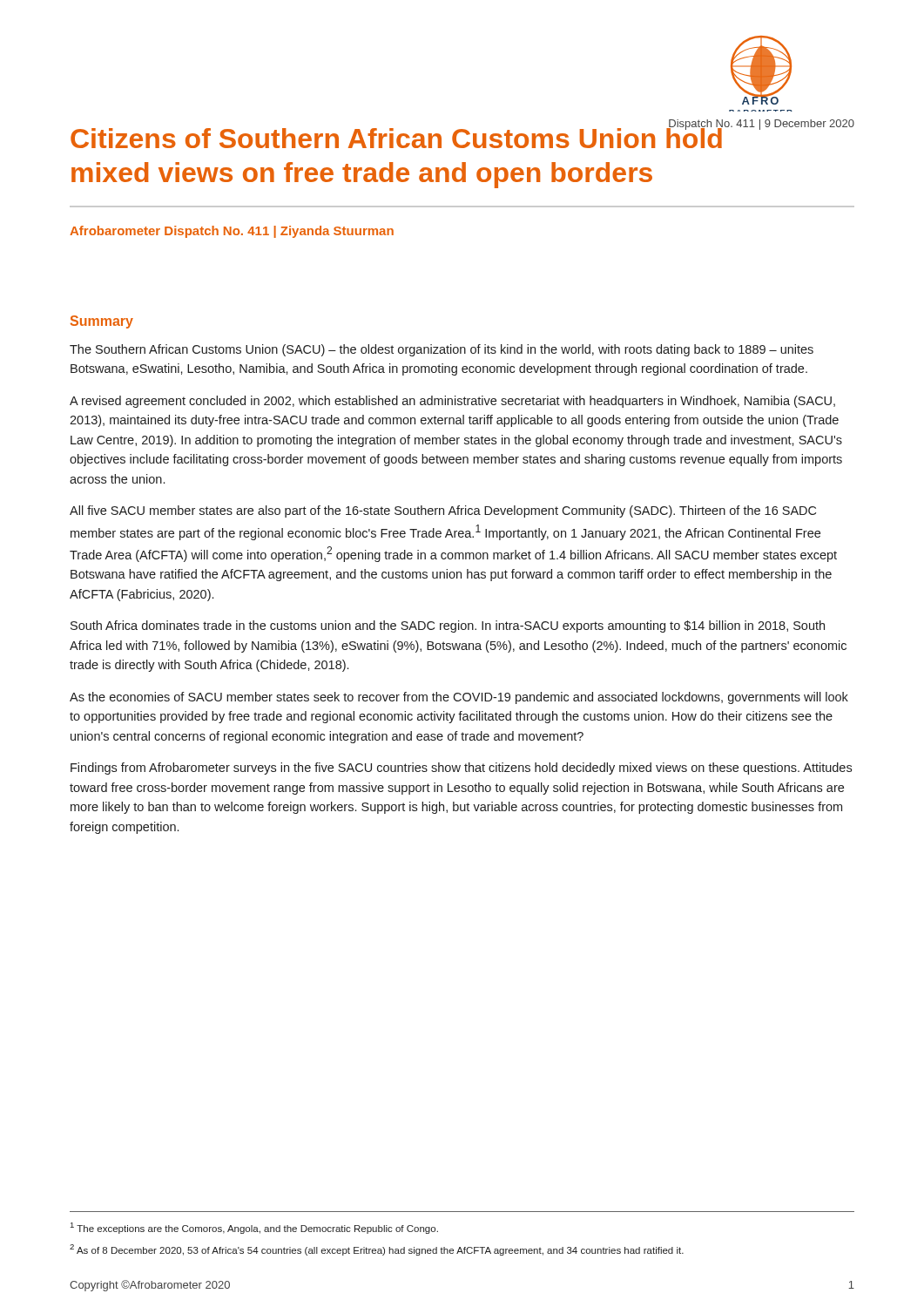Viewport: 924px width, 1307px height.
Task: Where is the passage that starts "The Southern African Customs Union (SACU)"?
Action: click(442, 359)
